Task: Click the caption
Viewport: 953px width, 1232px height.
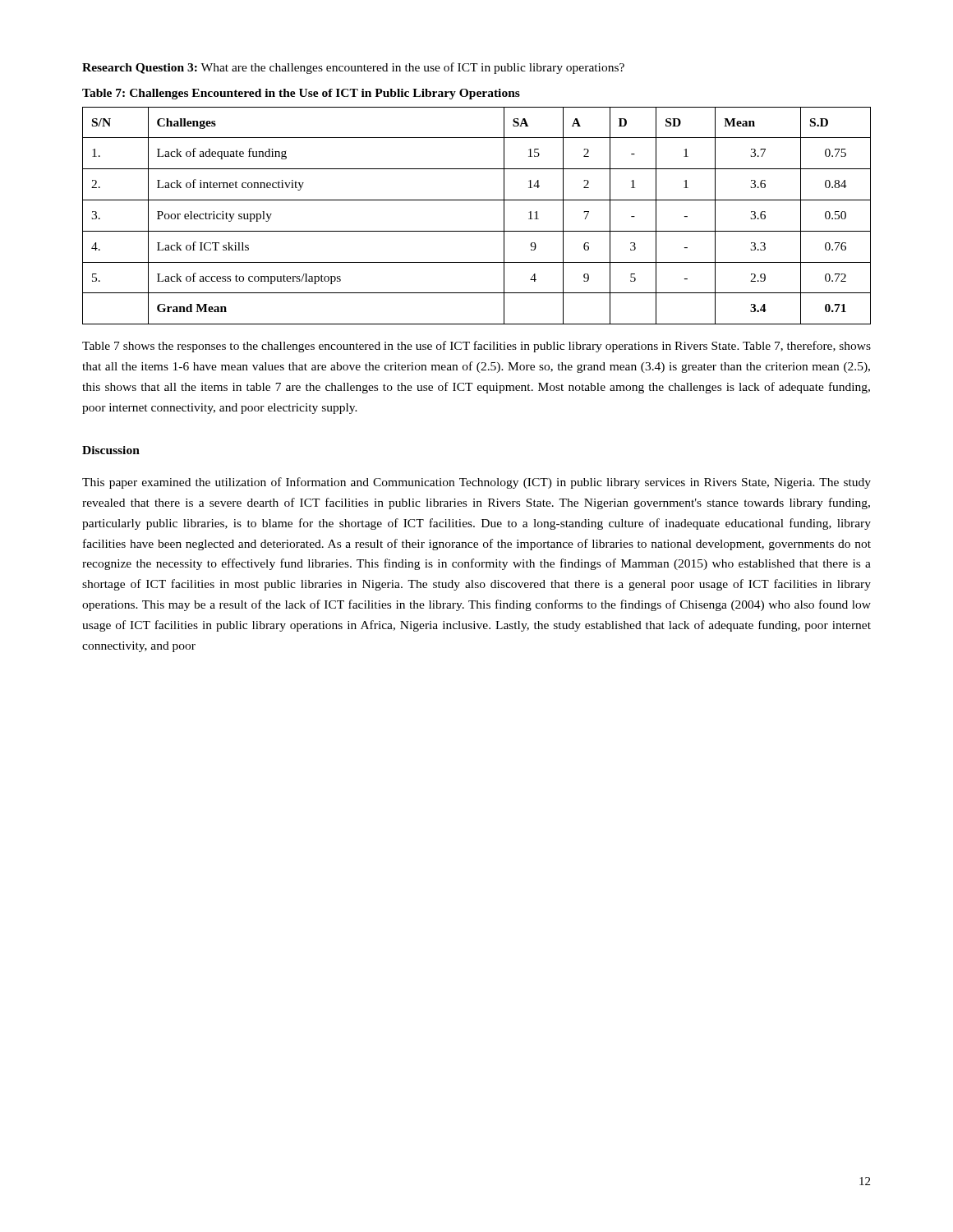Action: coord(301,92)
